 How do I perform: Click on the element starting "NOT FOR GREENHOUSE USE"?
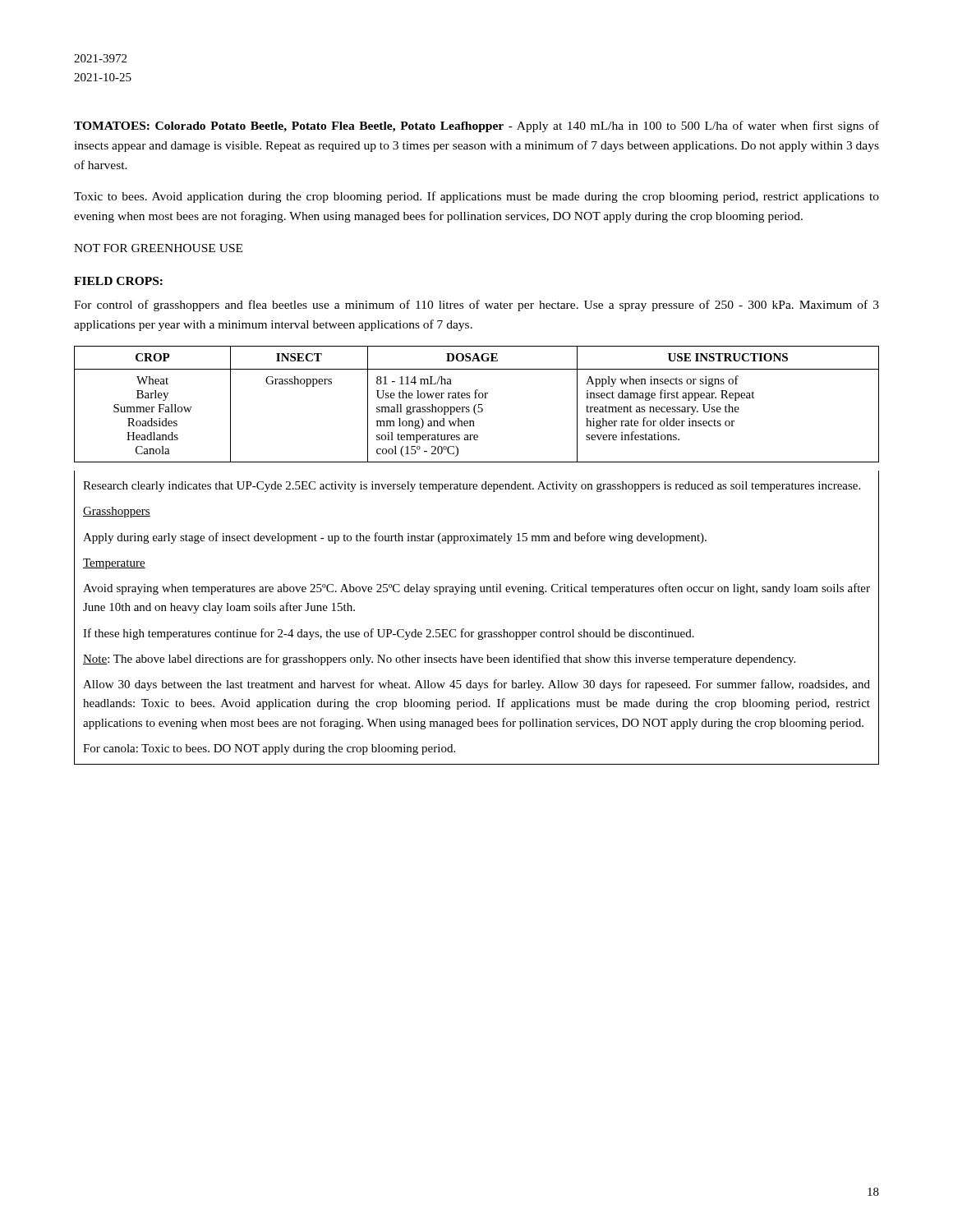(x=159, y=248)
